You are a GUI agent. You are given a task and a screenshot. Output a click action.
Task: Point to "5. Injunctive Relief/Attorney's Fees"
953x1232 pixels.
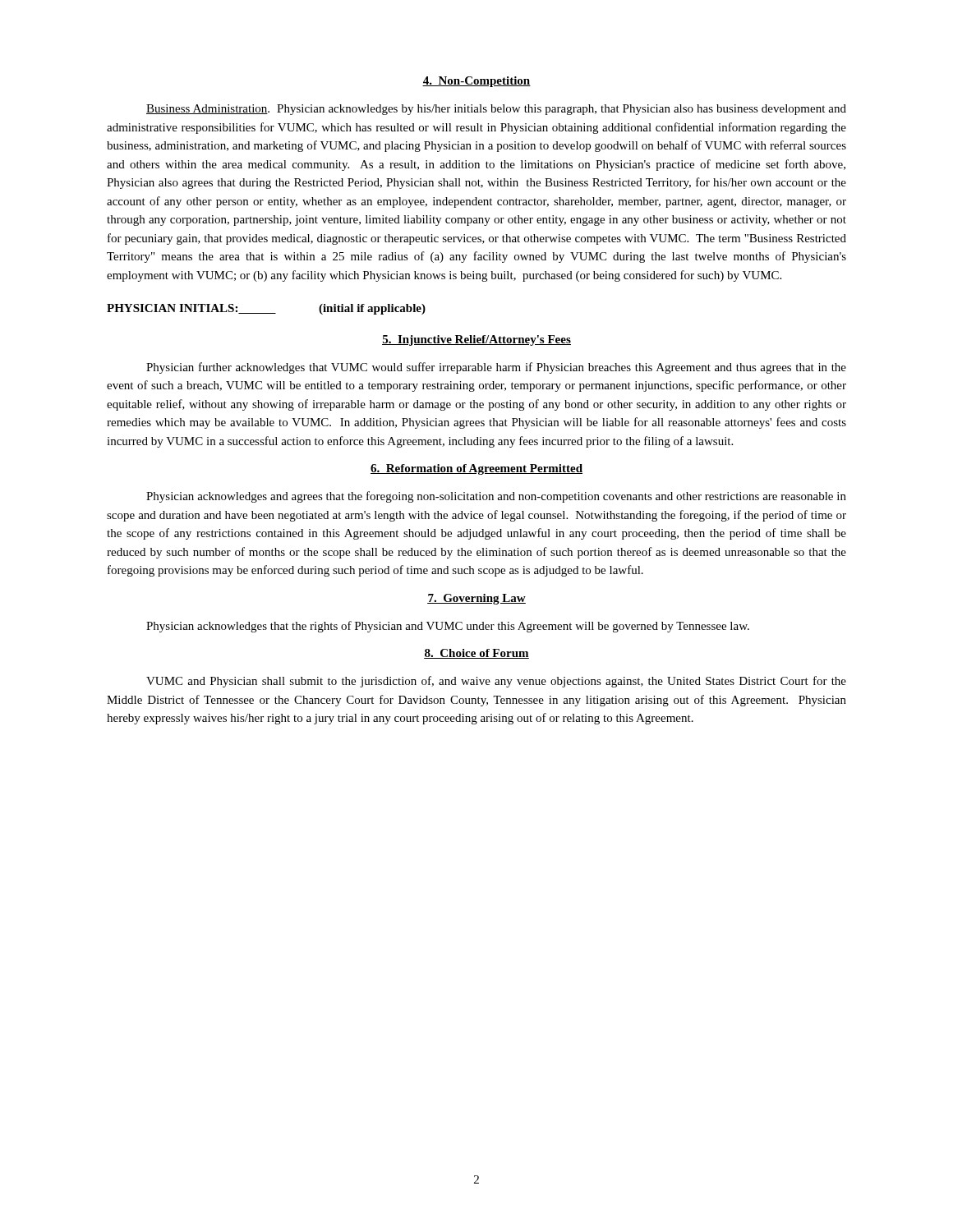[x=476, y=339]
